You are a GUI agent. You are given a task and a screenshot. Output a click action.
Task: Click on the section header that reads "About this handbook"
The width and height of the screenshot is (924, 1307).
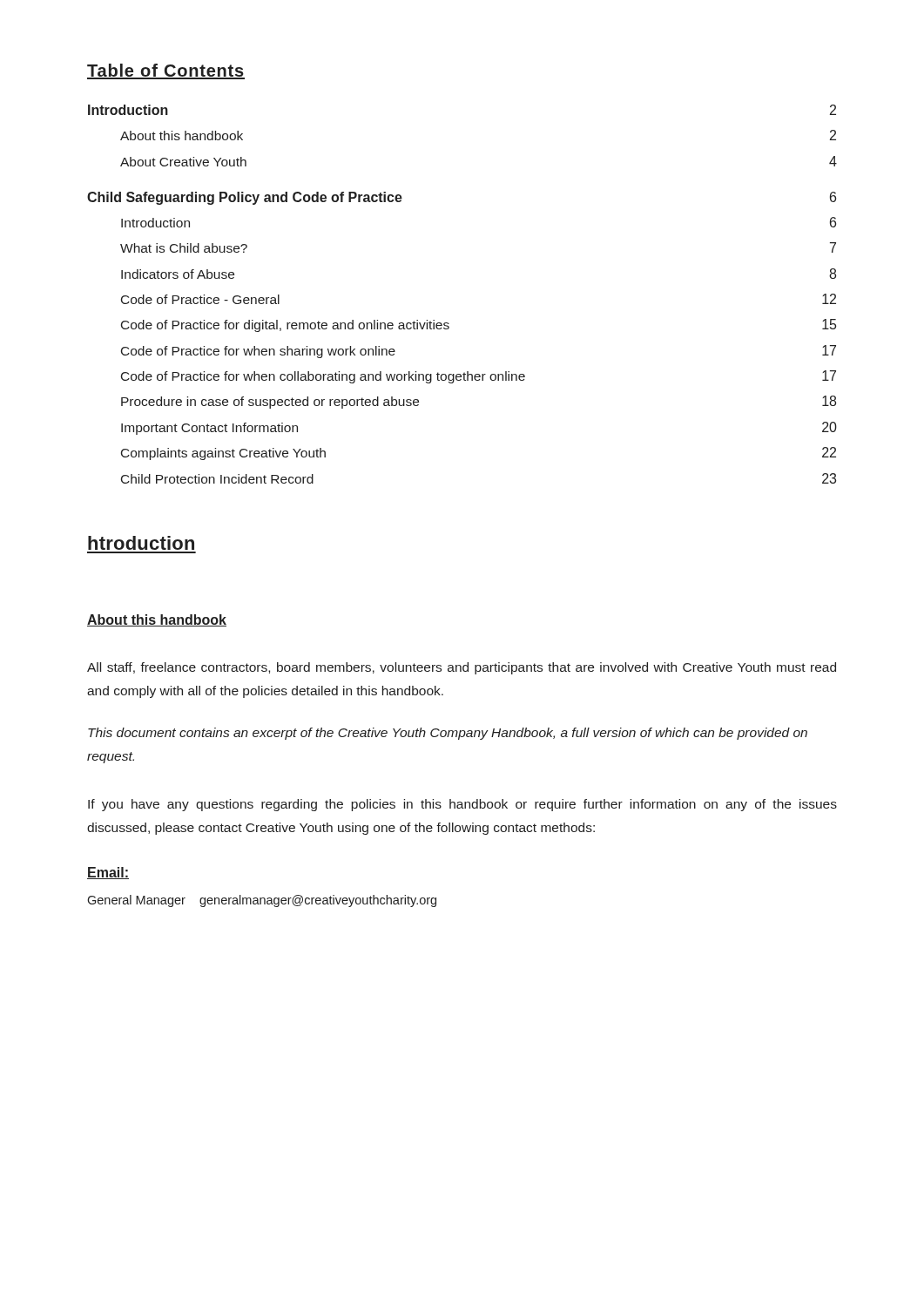pos(157,620)
